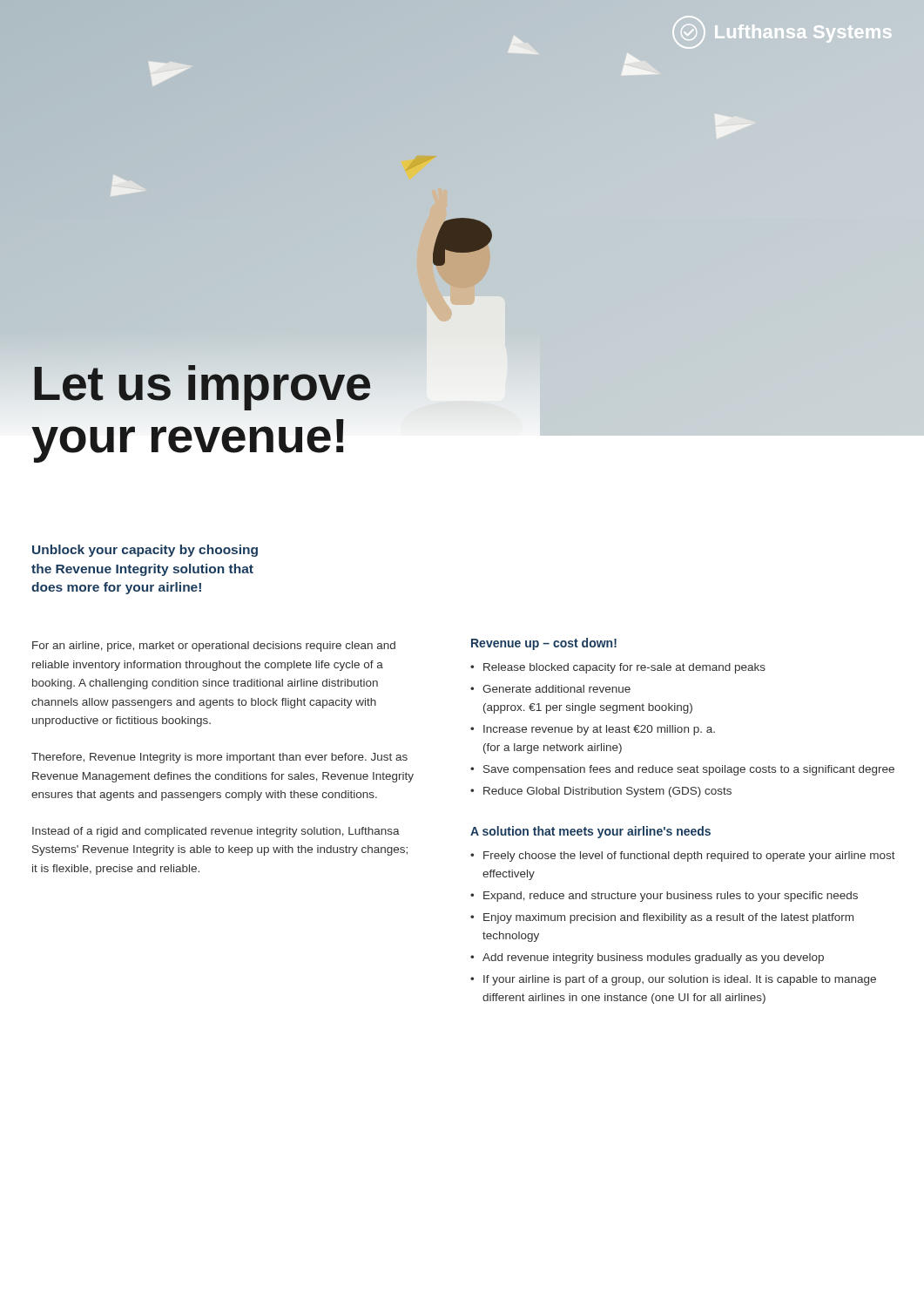Screen dimensions: 1307x924
Task: Click on the block starting "Freely choose the level"
Action: [x=689, y=865]
